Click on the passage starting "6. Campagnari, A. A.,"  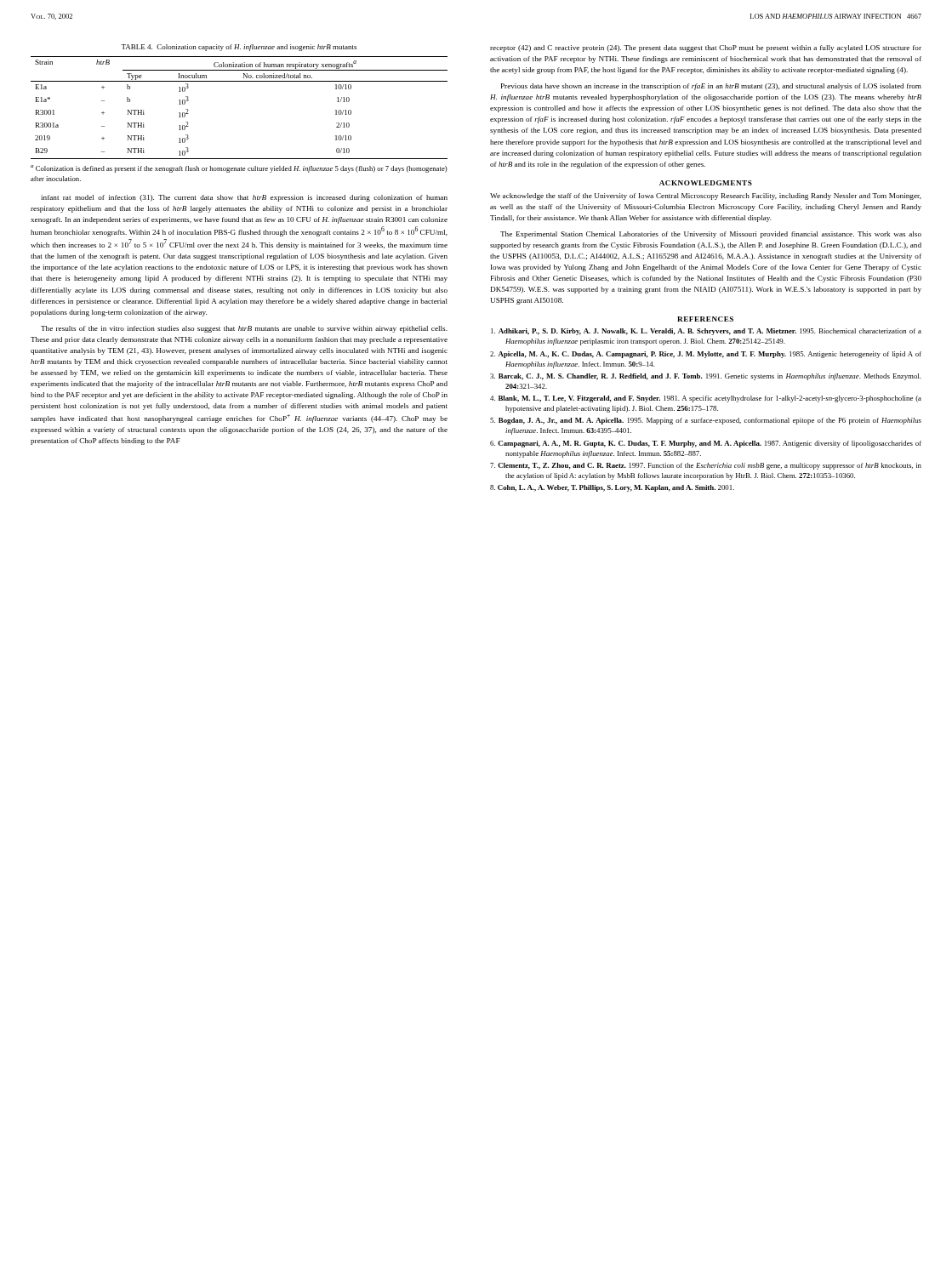(706, 448)
